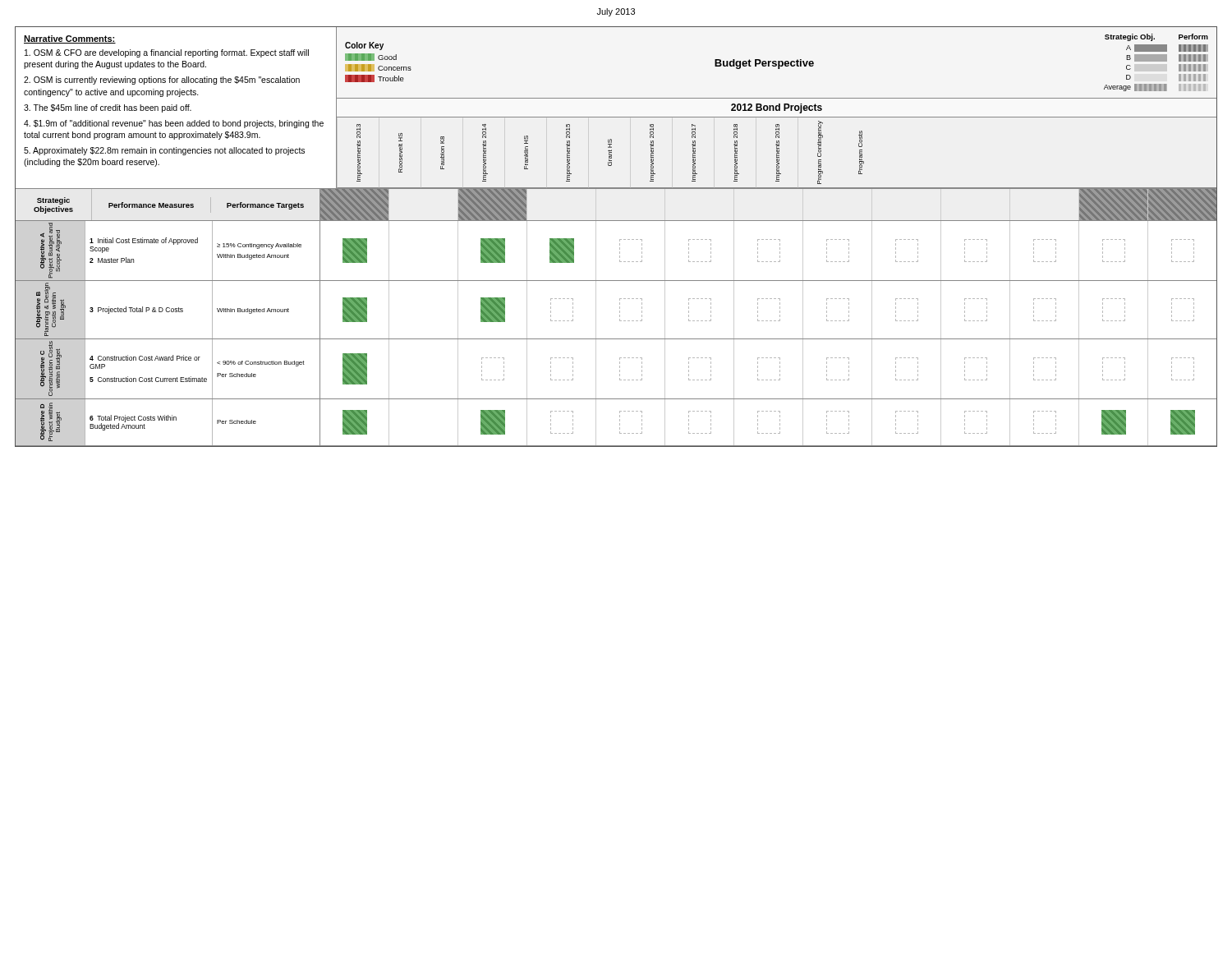1232x953 pixels.
Task: Find the table that mentions "StrategicObjectives Performance Measures Performance Targets"
Action: [616, 205]
